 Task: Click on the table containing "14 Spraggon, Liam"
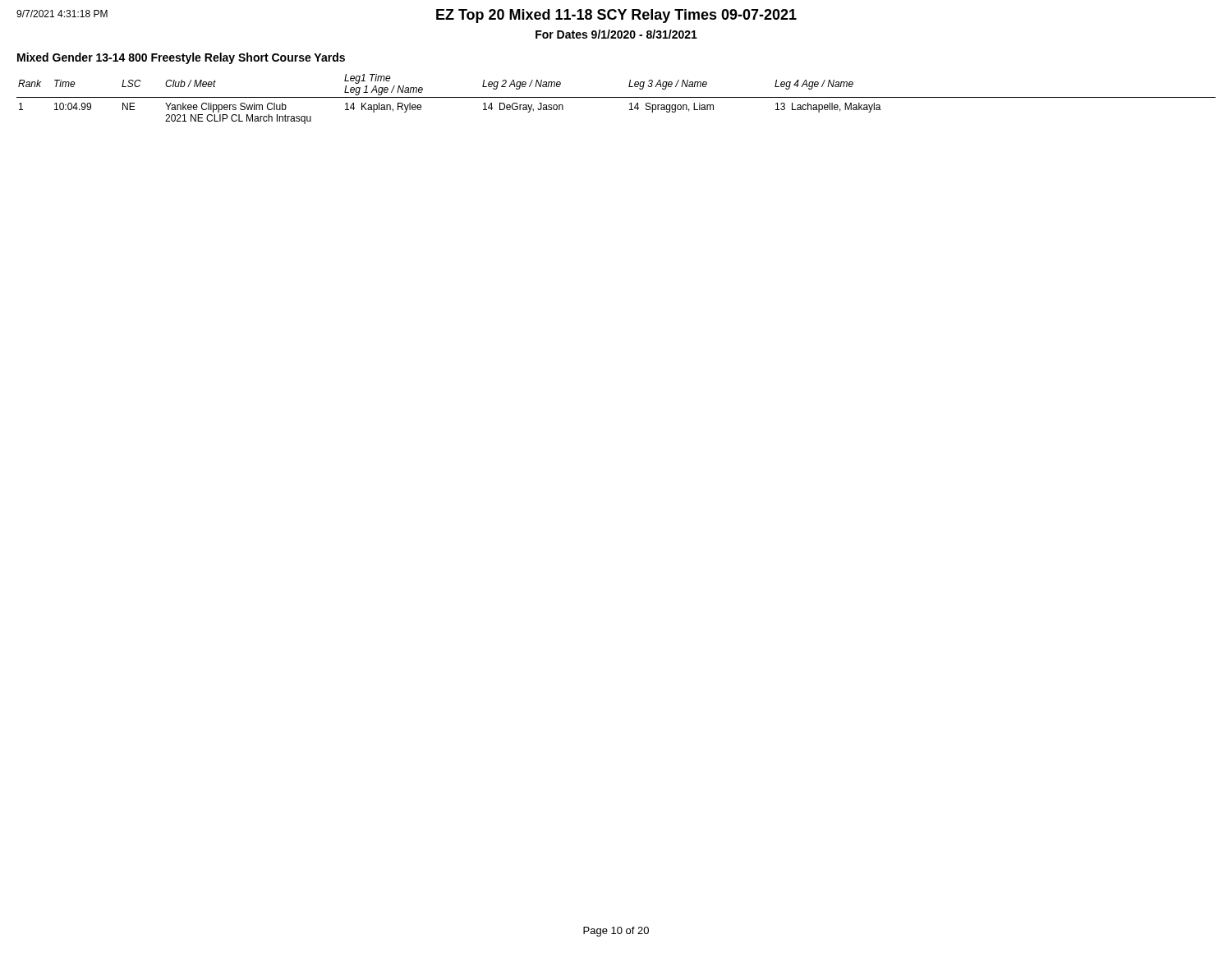pos(616,98)
